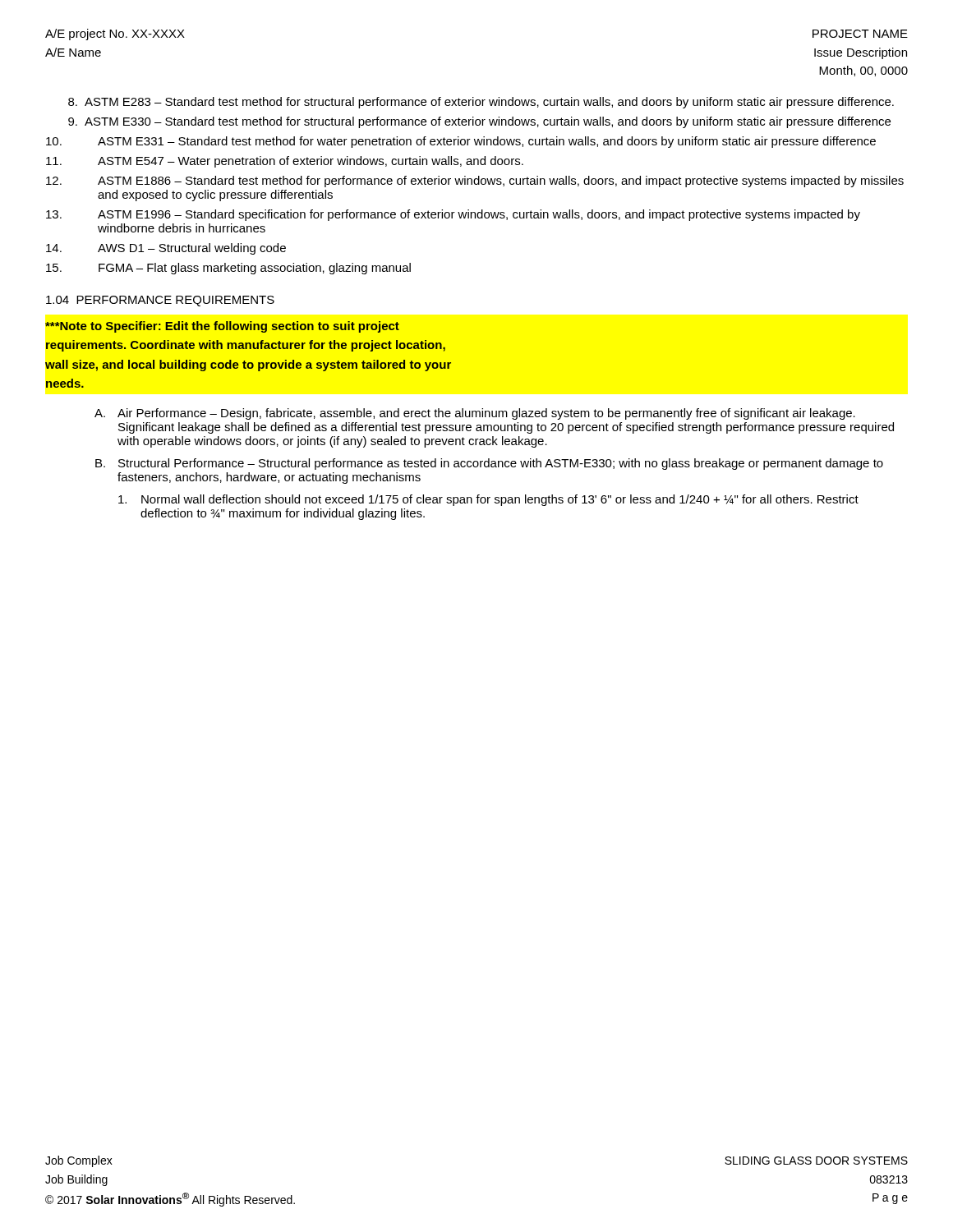Click the passage that begins "10. ASTM E331 –"
The width and height of the screenshot is (953, 1232).
click(476, 141)
